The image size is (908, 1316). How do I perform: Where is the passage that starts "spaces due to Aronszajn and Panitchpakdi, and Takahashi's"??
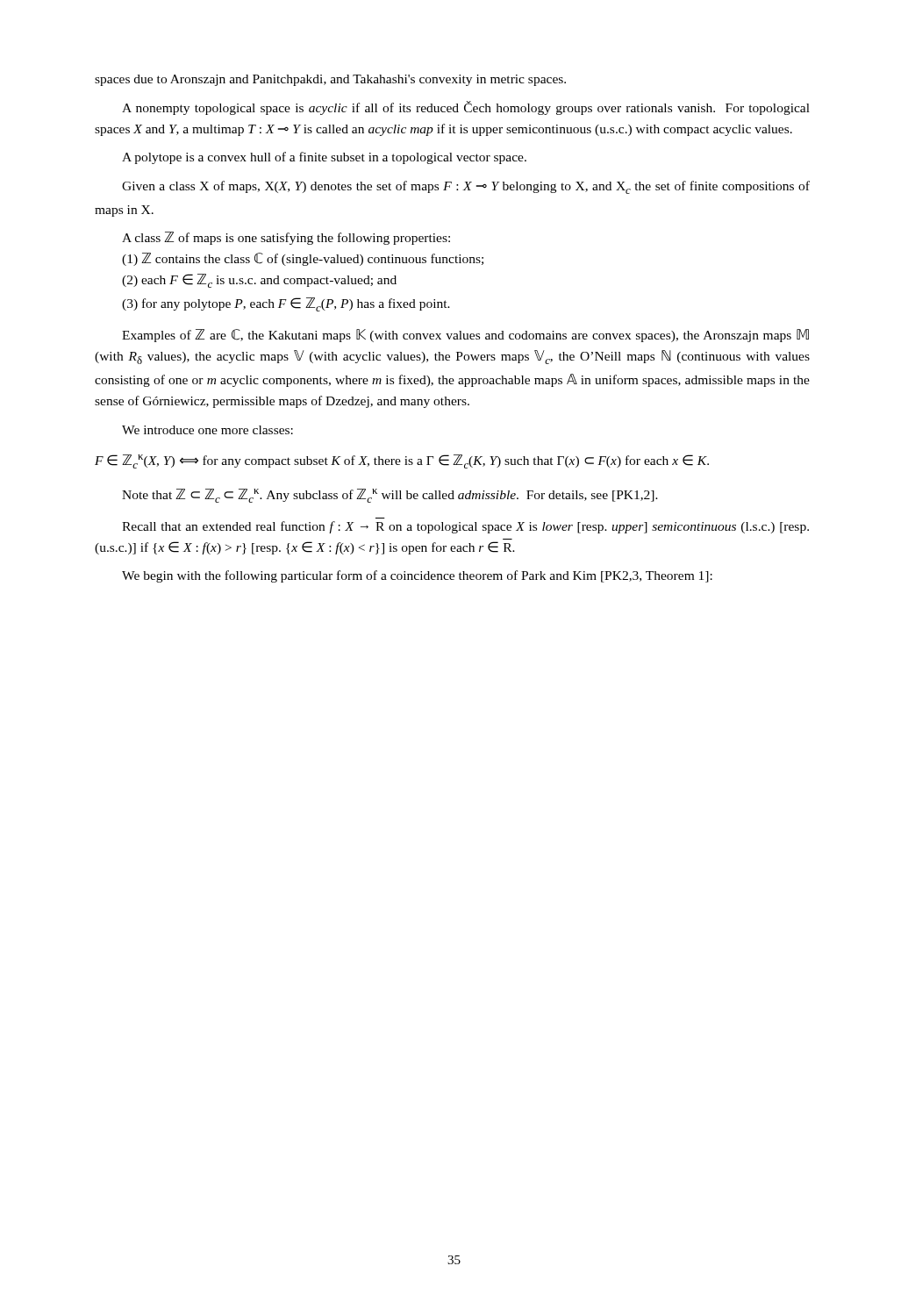click(x=331, y=78)
